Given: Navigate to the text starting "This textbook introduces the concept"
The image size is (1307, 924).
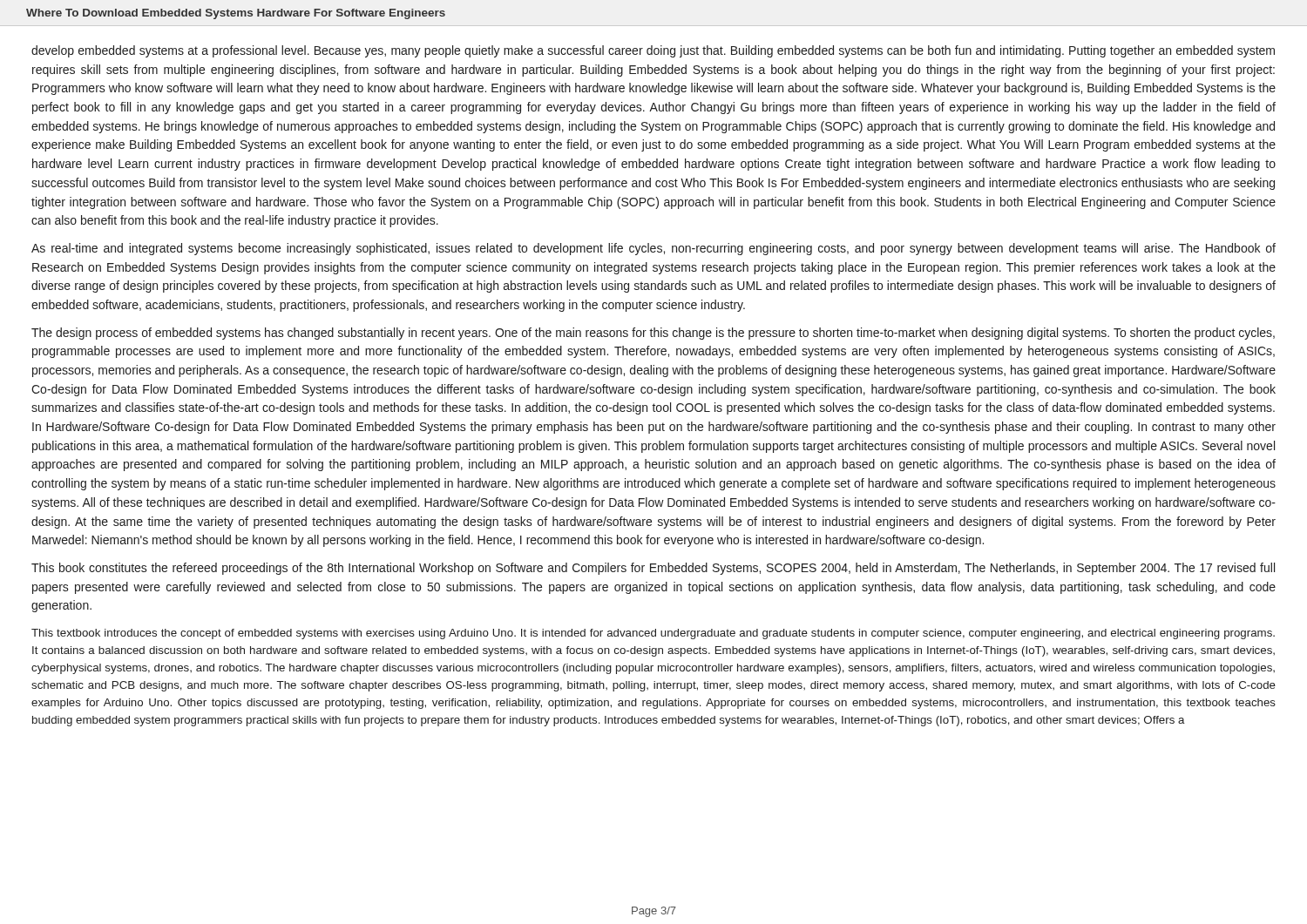Looking at the screenshot, I should [x=654, y=676].
